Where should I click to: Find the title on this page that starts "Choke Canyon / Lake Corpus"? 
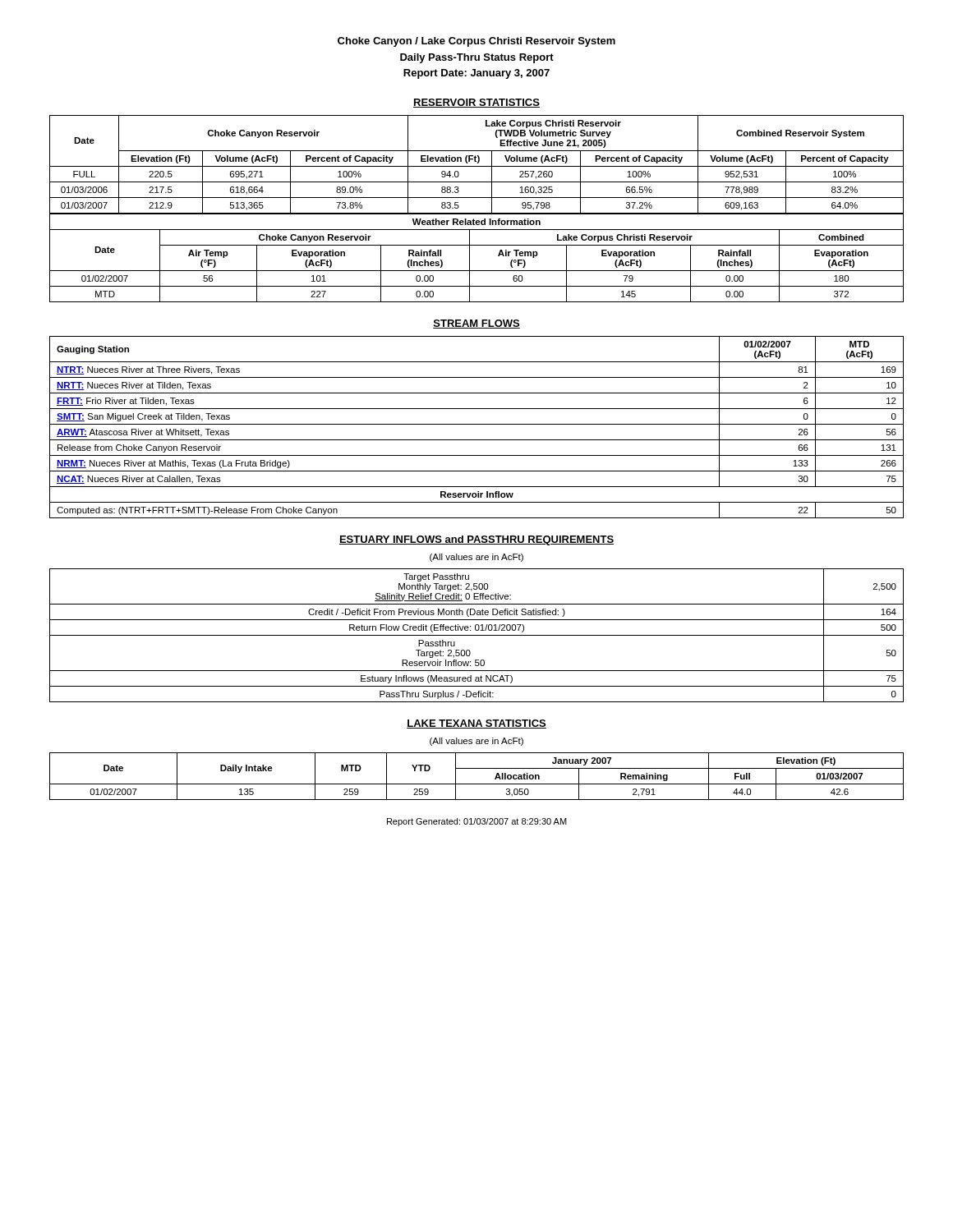coord(476,57)
